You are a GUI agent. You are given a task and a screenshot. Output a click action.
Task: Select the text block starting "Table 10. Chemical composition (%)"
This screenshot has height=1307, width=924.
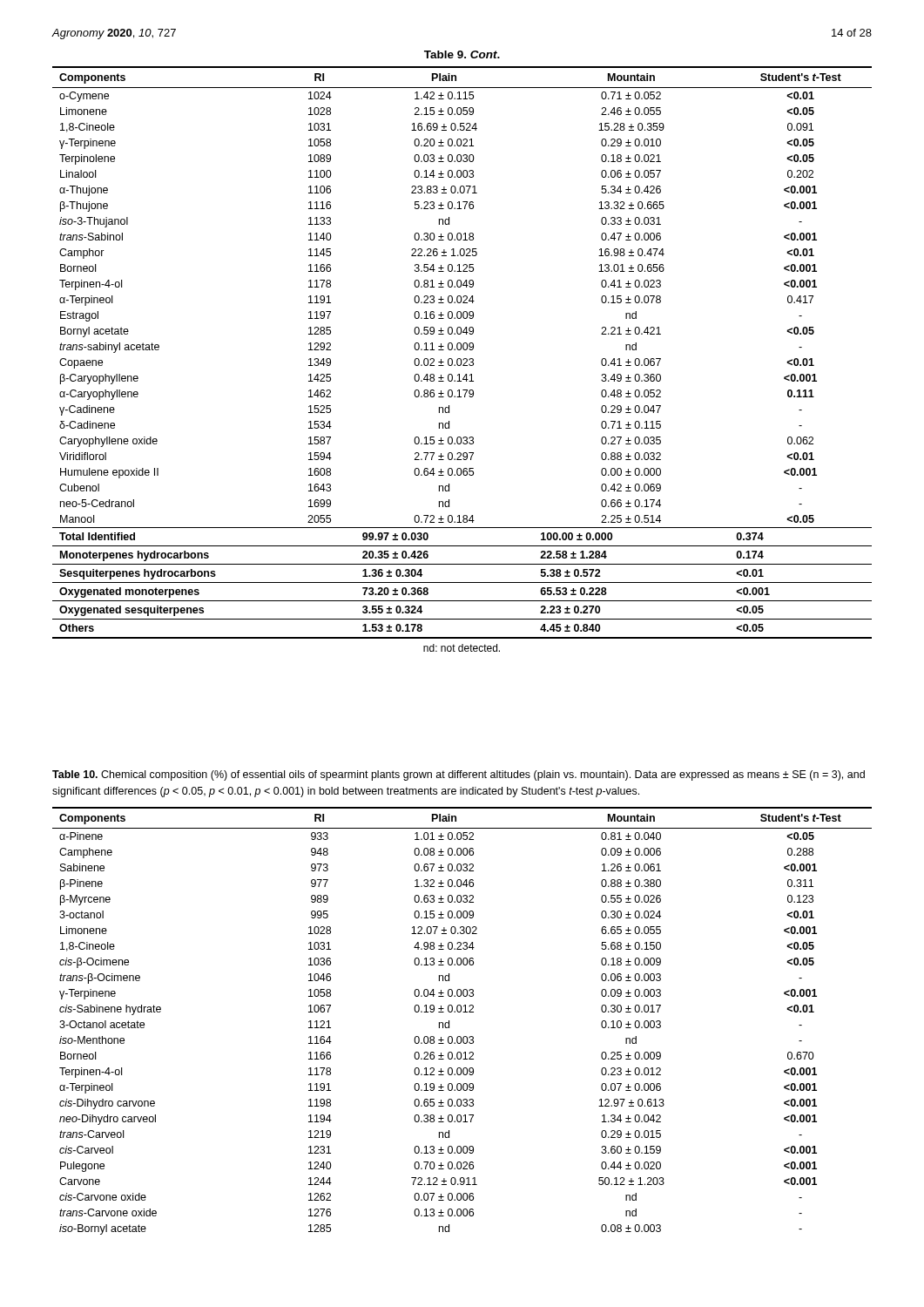pyautogui.click(x=459, y=783)
